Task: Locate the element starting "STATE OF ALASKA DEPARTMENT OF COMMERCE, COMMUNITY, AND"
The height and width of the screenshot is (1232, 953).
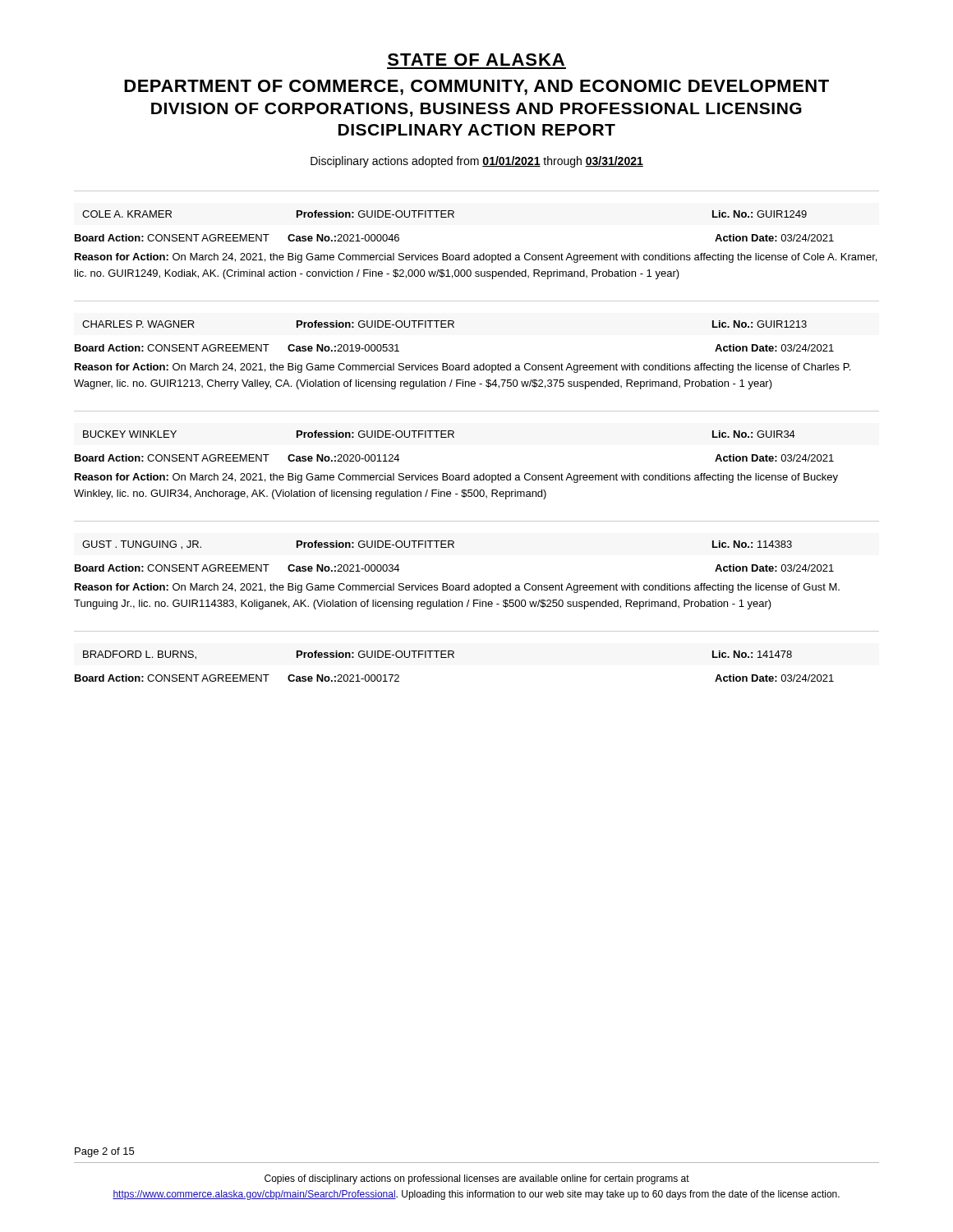Action: 476,94
